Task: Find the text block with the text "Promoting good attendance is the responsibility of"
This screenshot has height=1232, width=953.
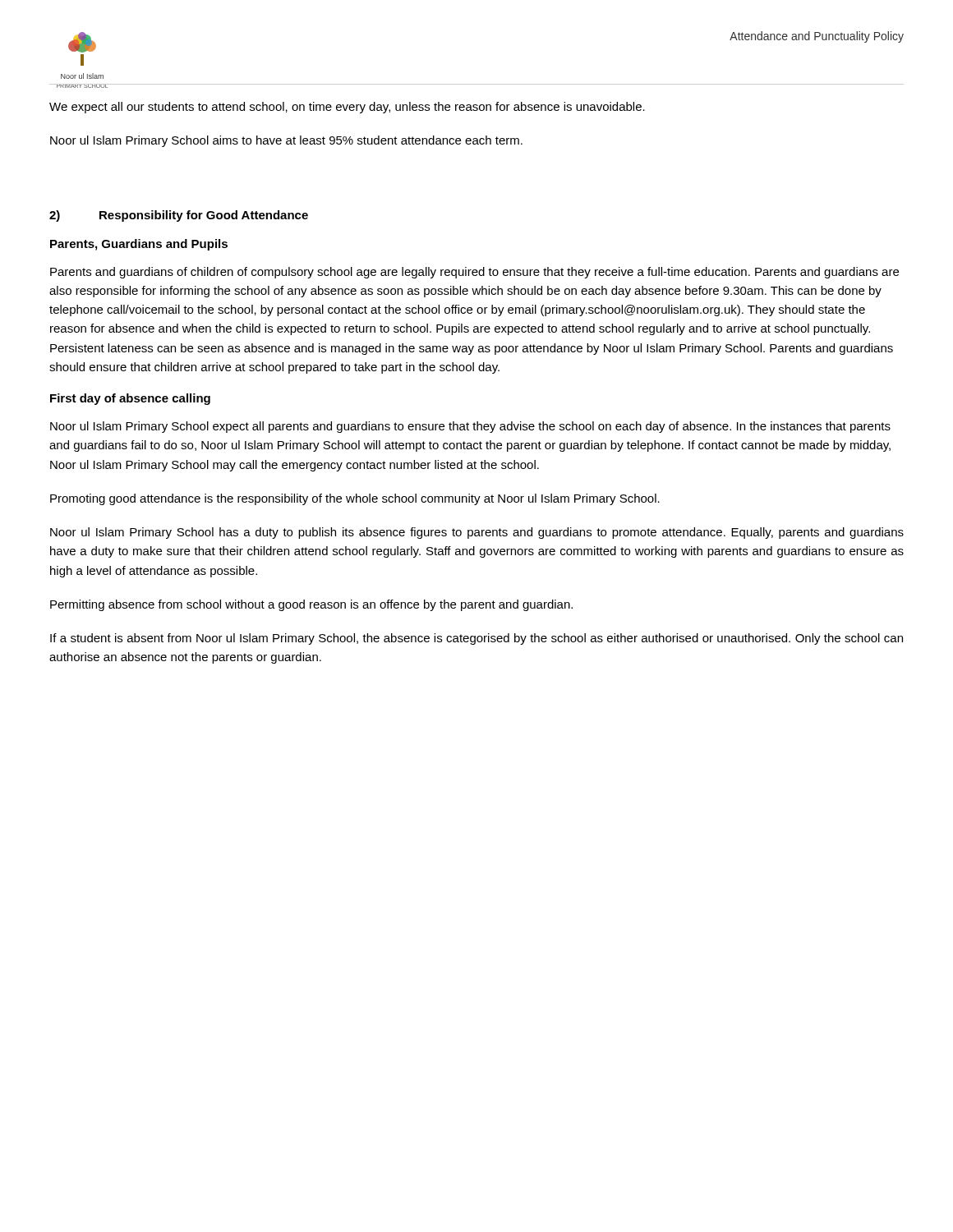Action: (355, 498)
